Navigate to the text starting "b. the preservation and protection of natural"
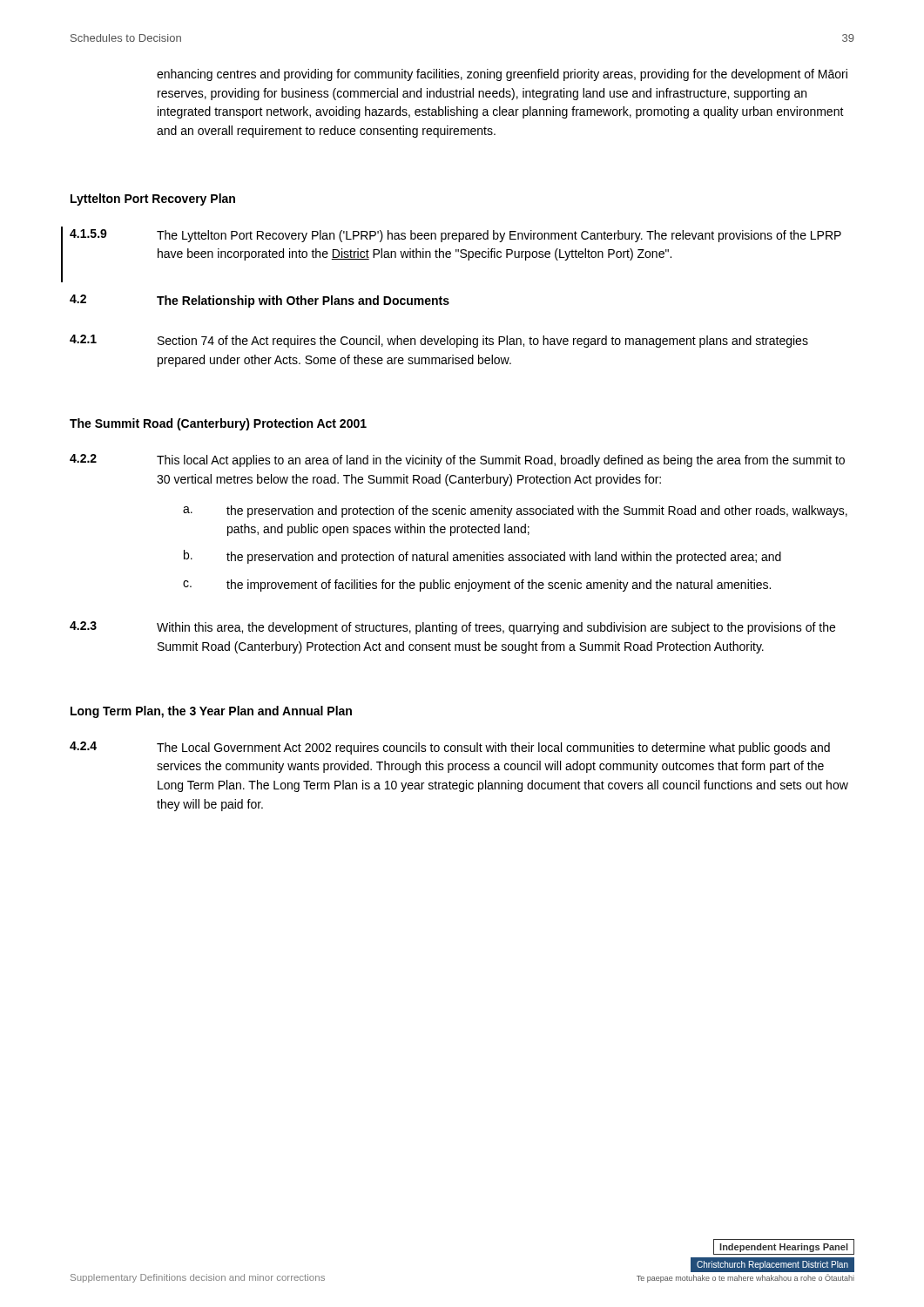Viewport: 924px width, 1307px height. point(519,558)
